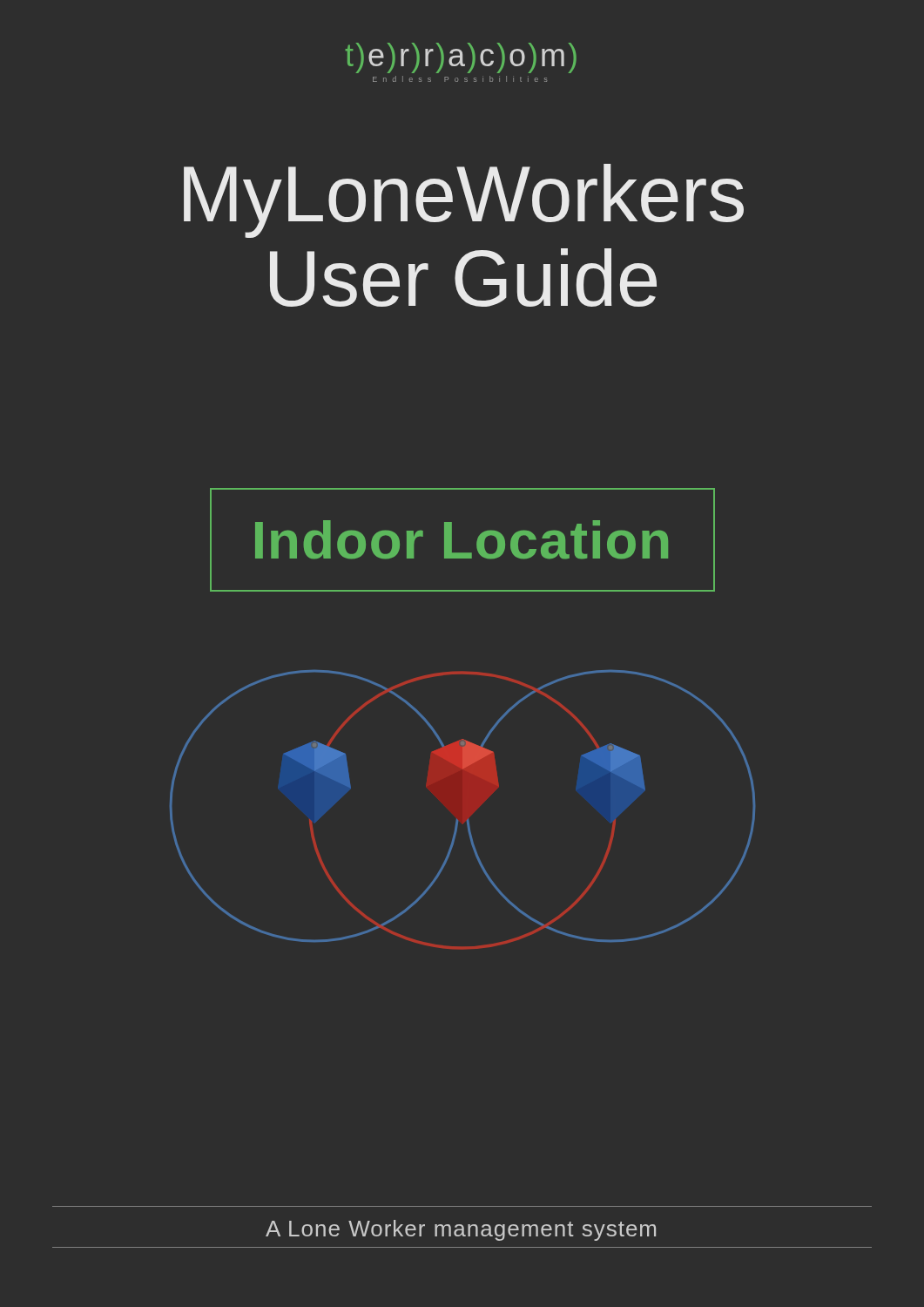Point to the element starting "Indoor Location"
Viewport: 924px width, 1307px height.
[x=462, y=540]
